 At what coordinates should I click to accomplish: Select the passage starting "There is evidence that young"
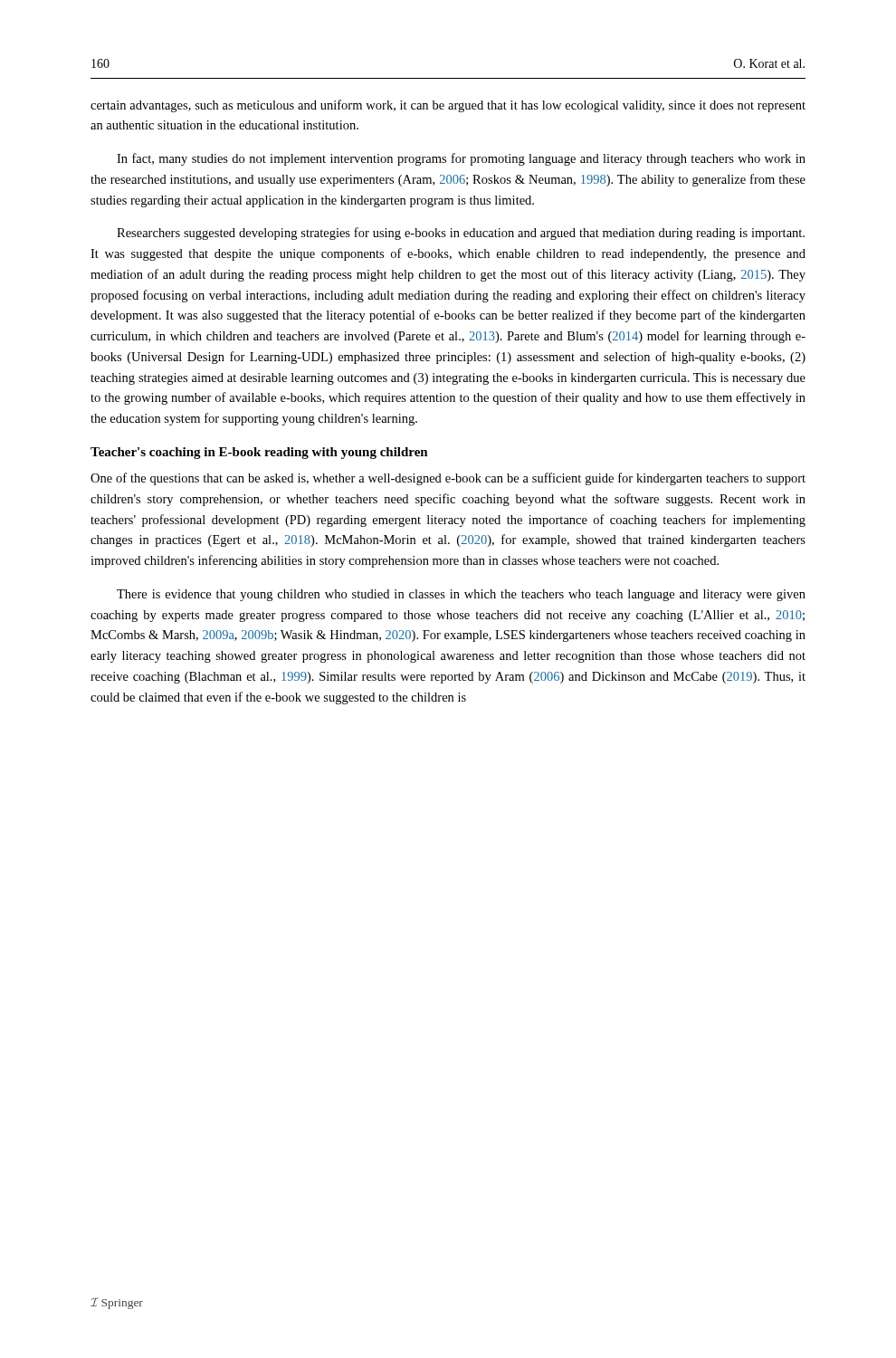tap(448, 646)
